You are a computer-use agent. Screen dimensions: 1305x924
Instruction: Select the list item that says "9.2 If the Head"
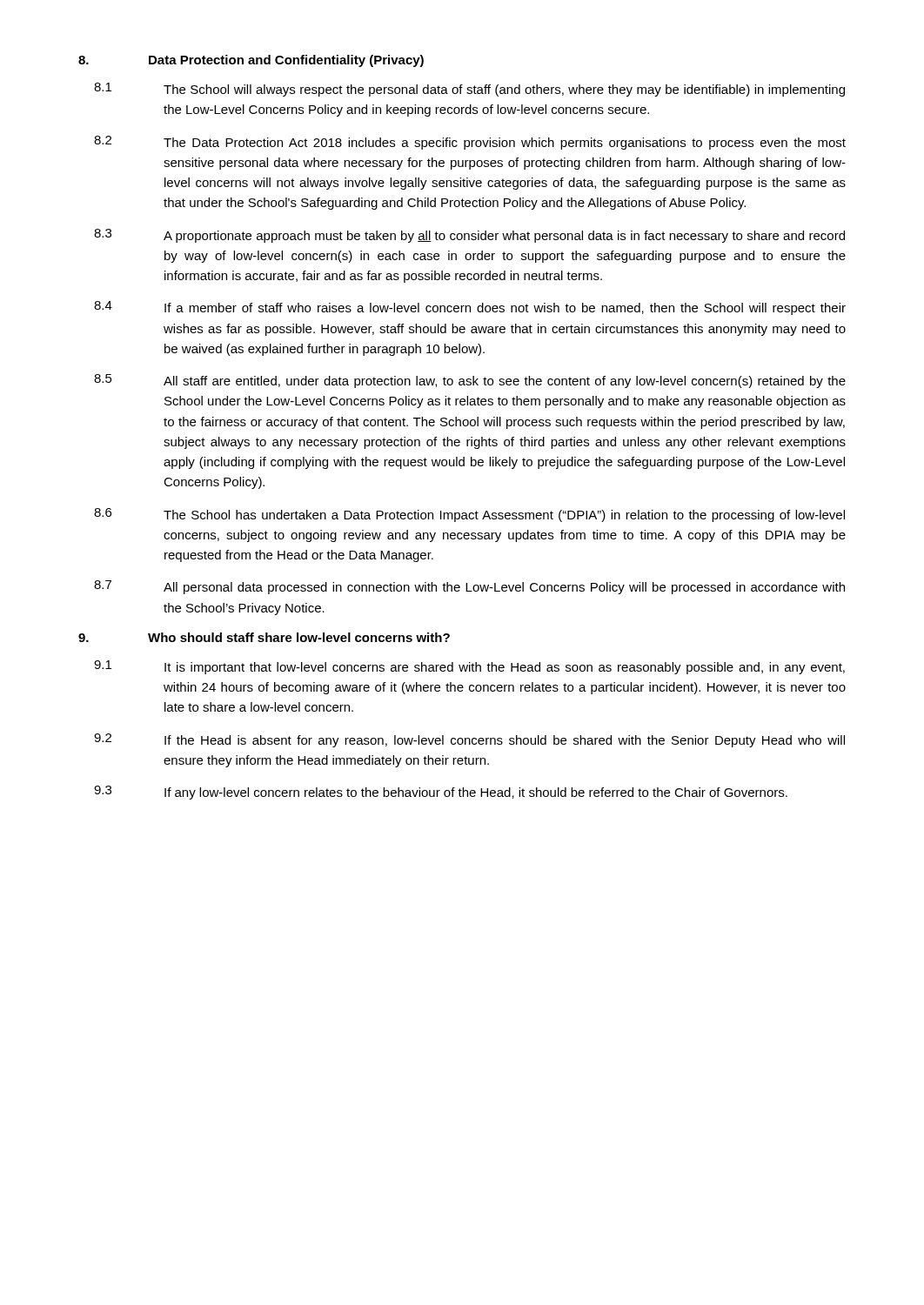point(462,750)
